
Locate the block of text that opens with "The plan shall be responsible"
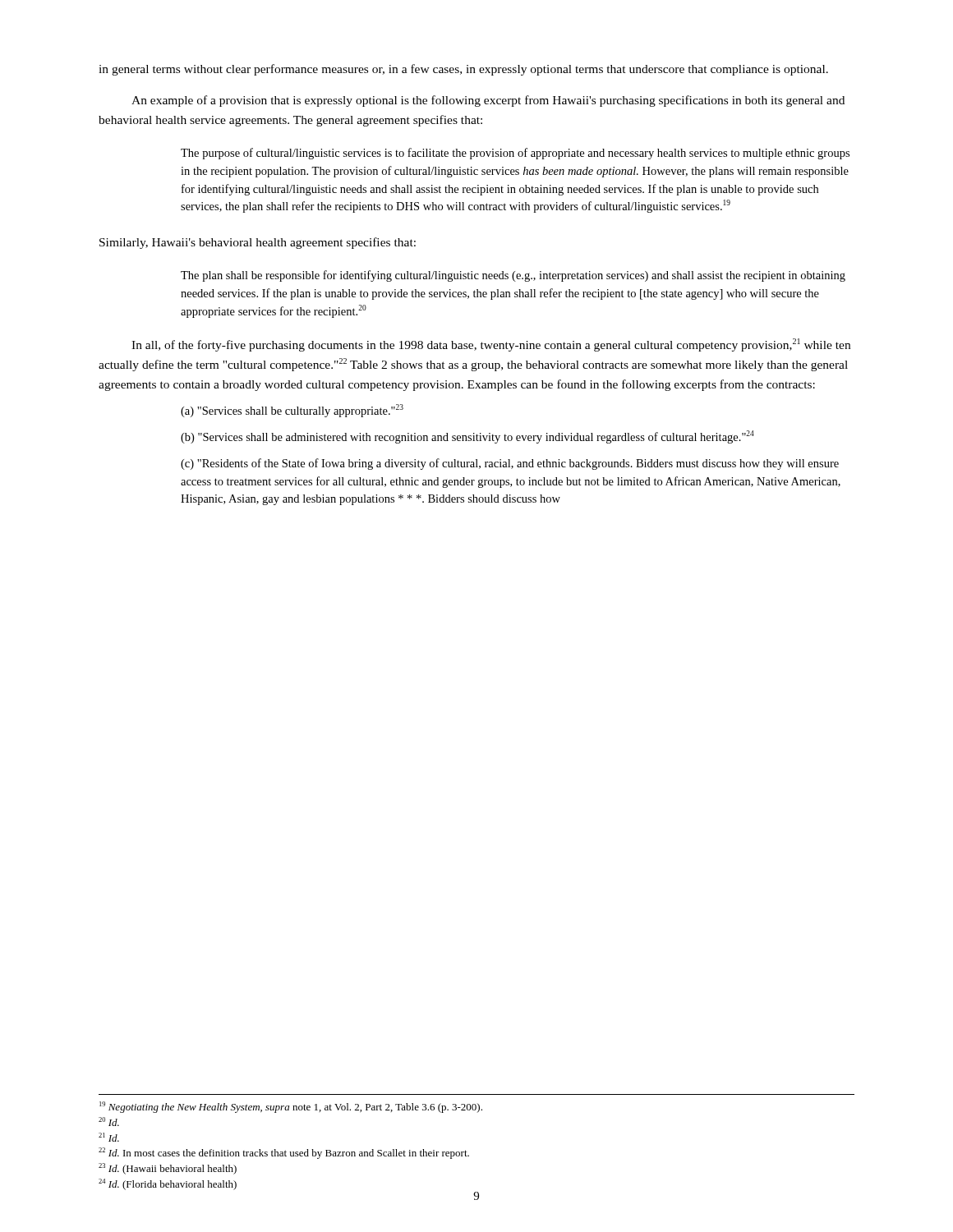pyautogui.click(x=513, y=293)
